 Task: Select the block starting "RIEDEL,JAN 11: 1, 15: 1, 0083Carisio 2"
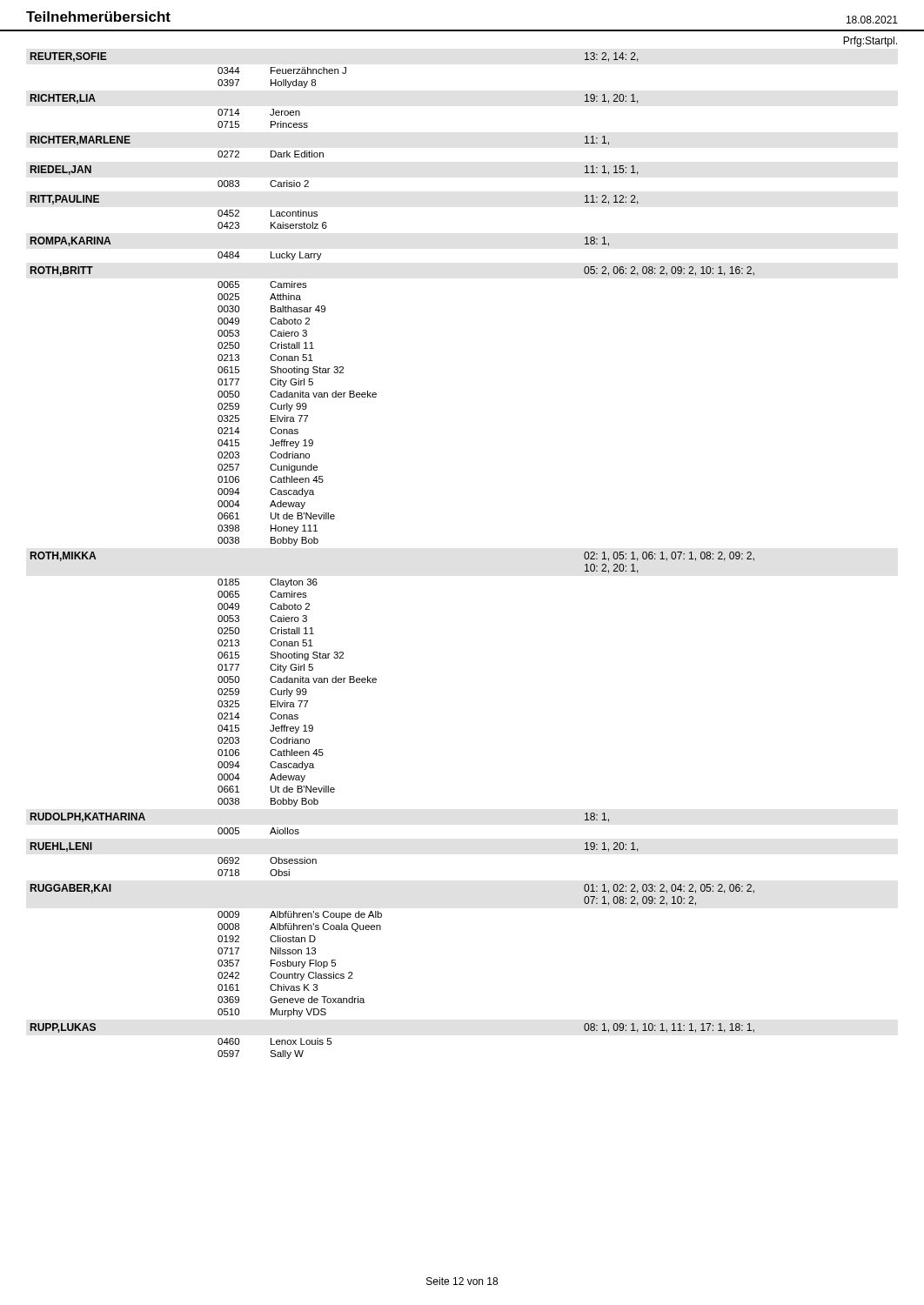tap(62, 170)
